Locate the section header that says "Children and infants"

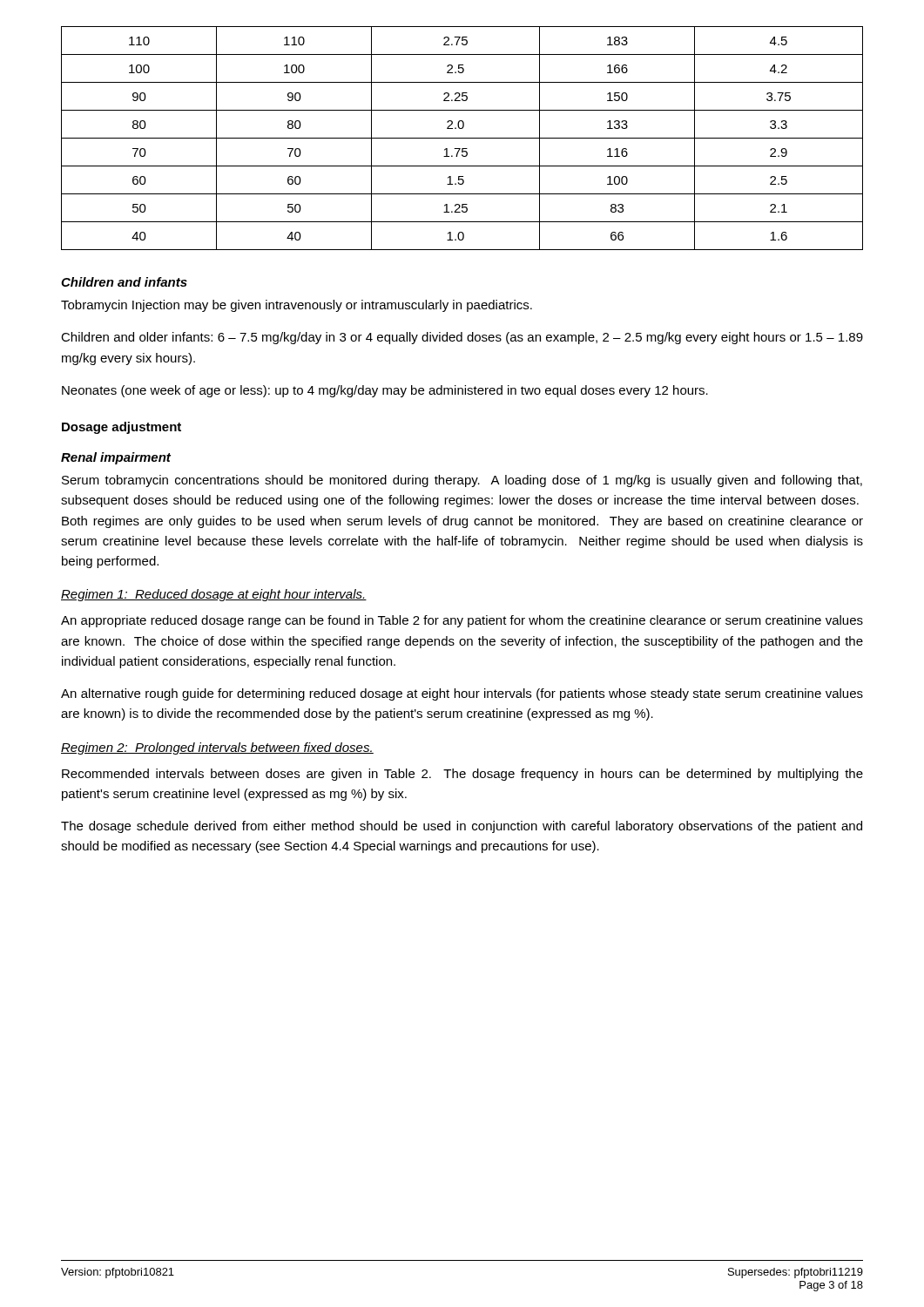[124, 282]
